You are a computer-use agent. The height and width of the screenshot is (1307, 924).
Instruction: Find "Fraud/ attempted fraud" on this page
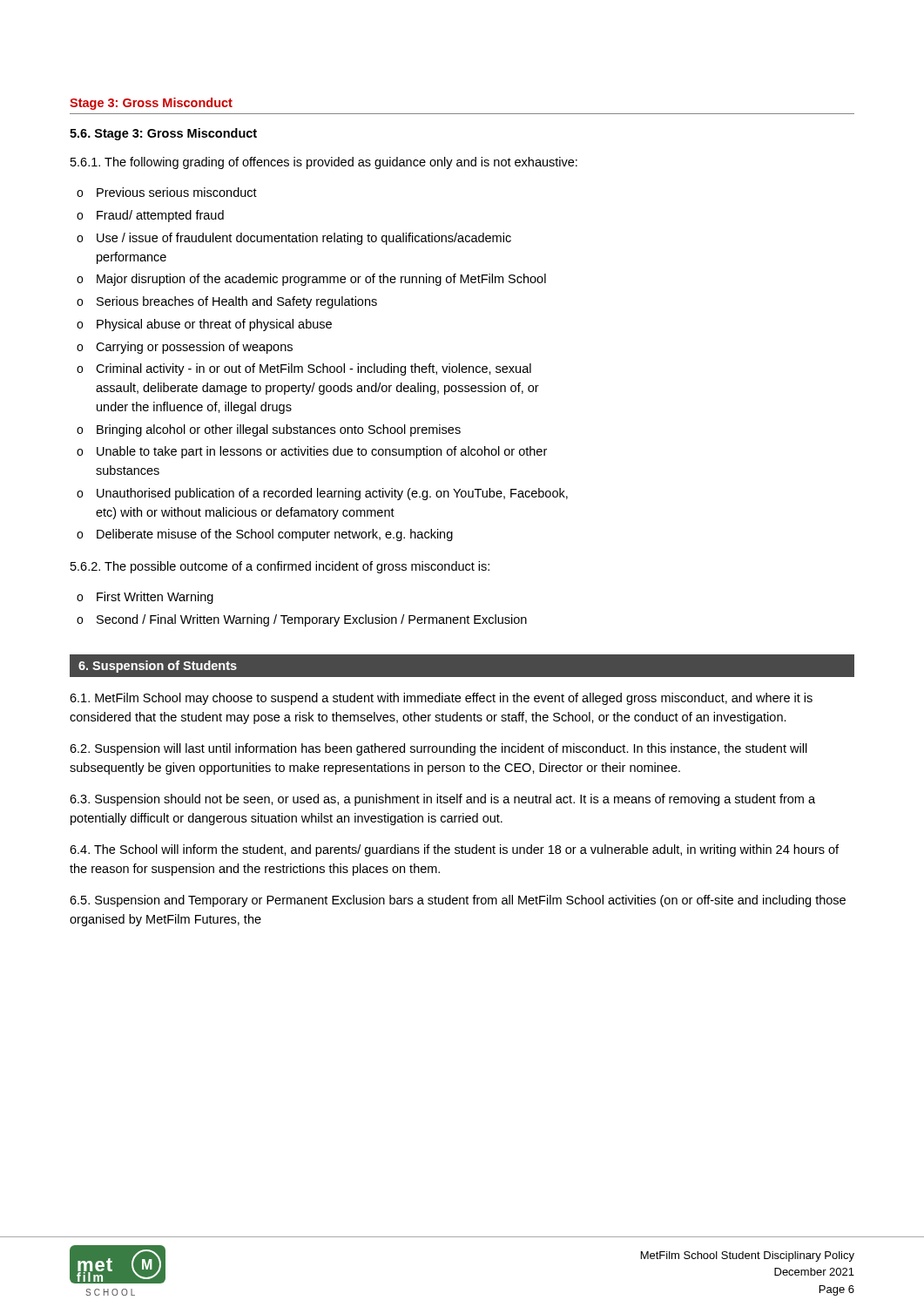[x=160, y=215]
